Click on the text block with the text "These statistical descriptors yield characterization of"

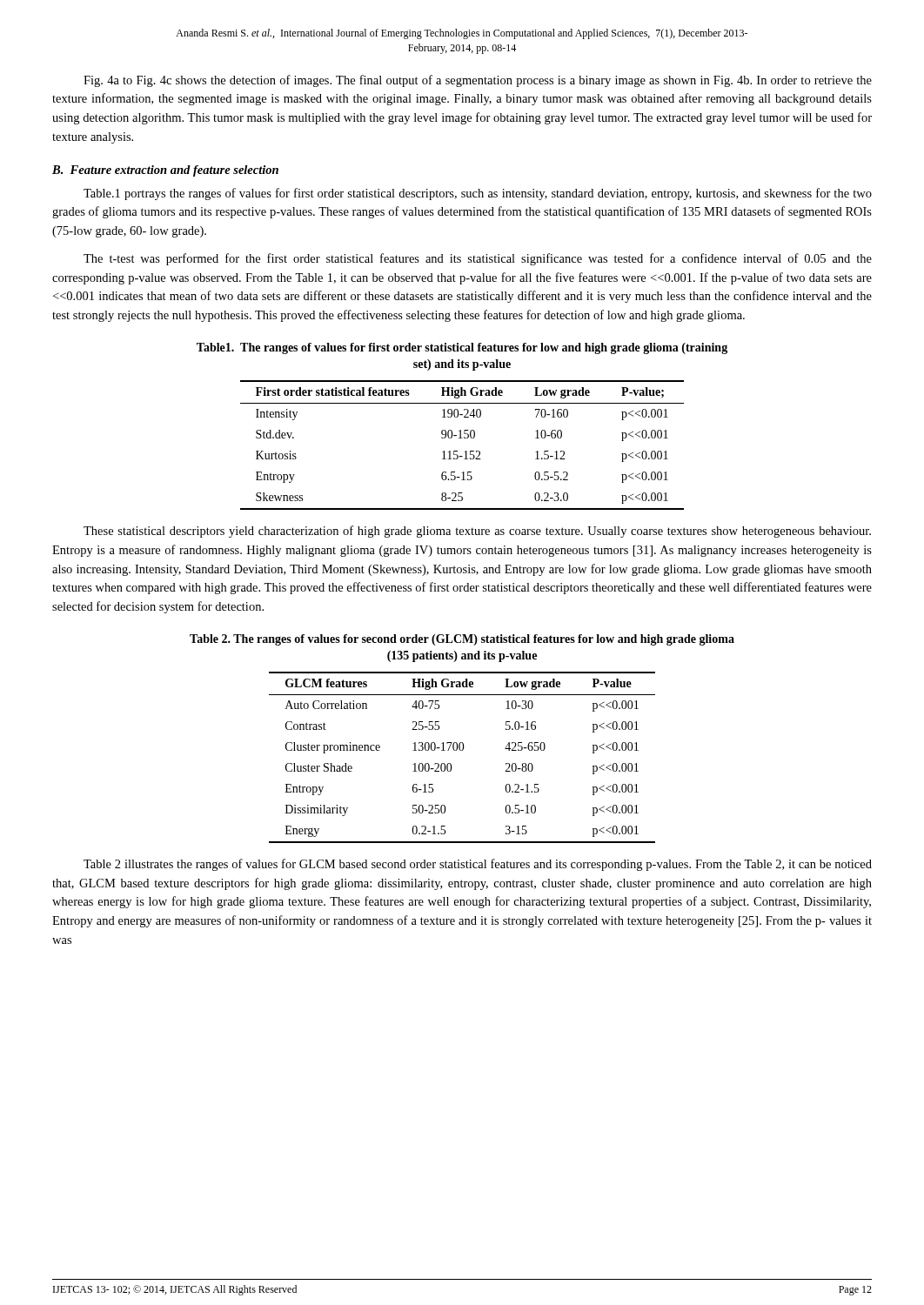[462, 569]
